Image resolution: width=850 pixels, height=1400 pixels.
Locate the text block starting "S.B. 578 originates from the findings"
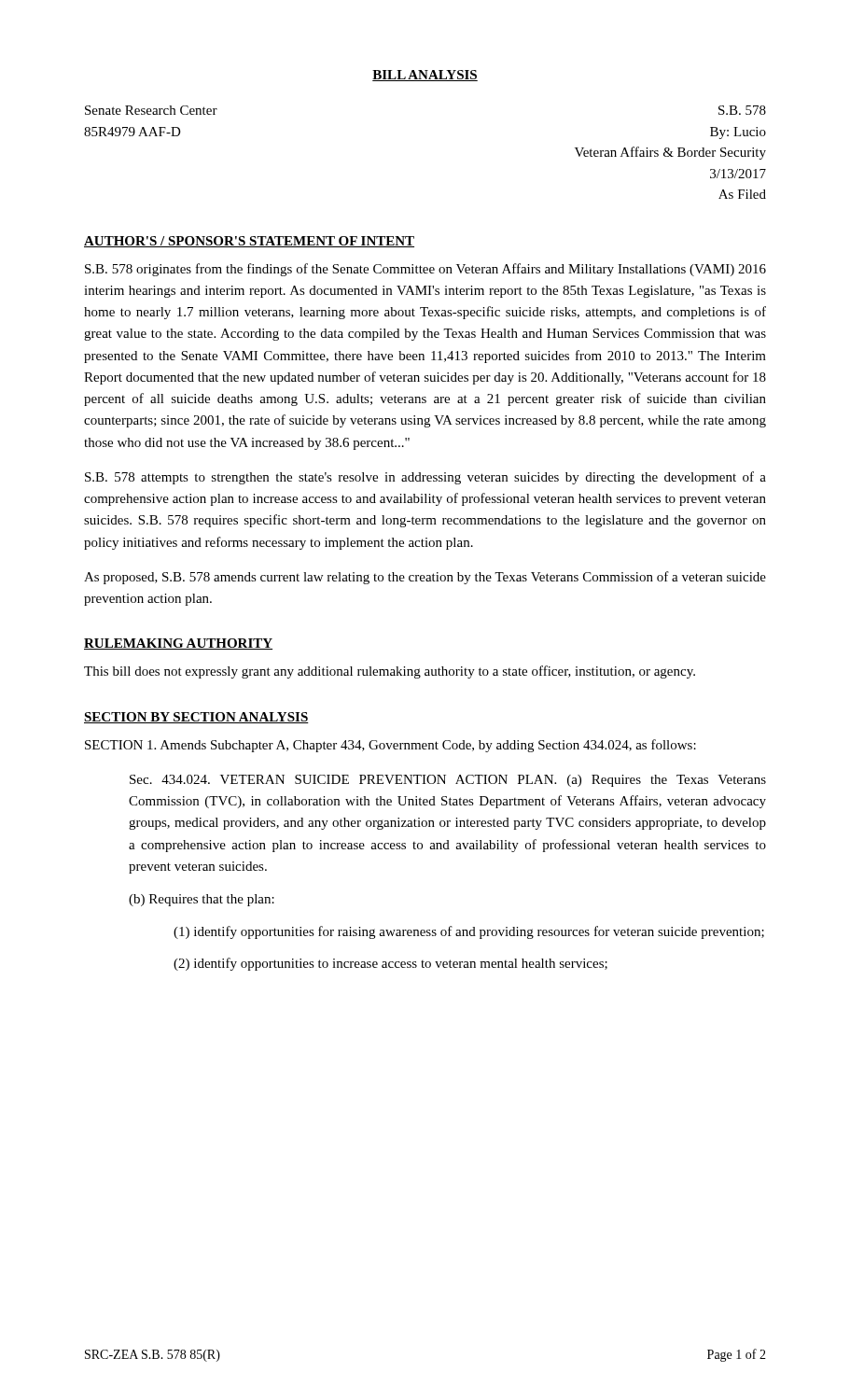tap(425, 355)
